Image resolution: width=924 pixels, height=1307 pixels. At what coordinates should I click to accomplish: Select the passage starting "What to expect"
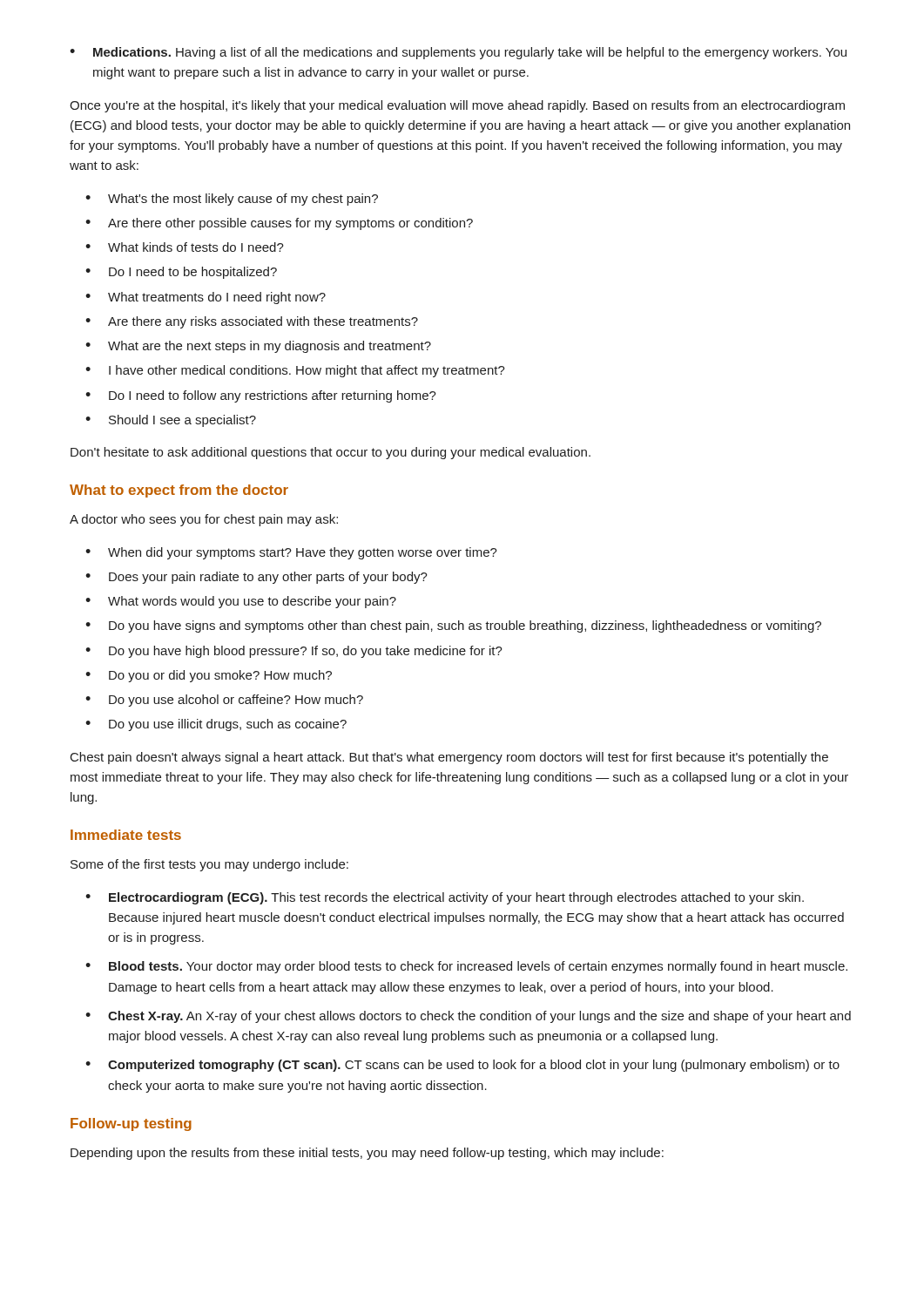click(x=179, y=490)
